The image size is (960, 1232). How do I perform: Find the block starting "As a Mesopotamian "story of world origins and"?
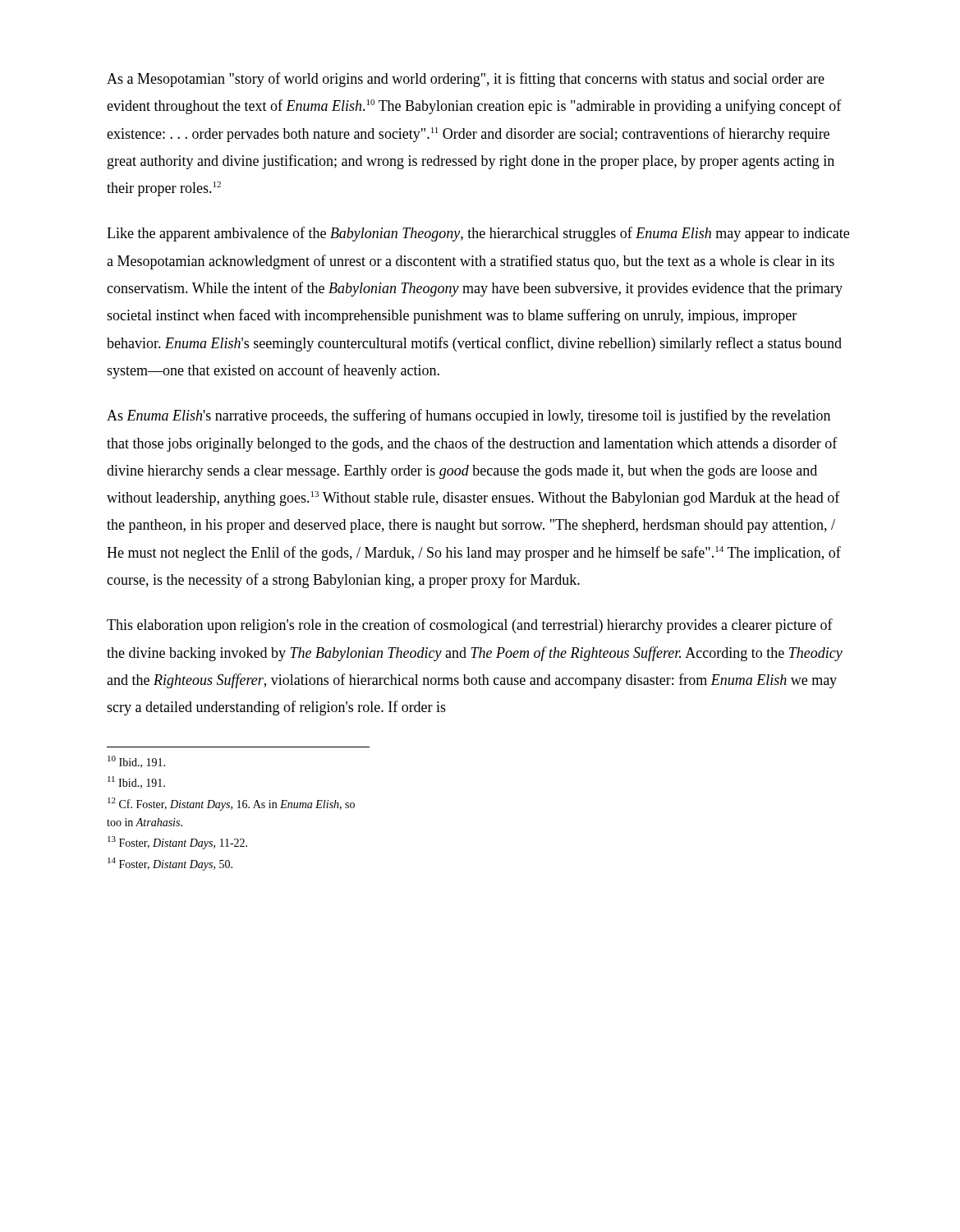(x=474, y=134)
